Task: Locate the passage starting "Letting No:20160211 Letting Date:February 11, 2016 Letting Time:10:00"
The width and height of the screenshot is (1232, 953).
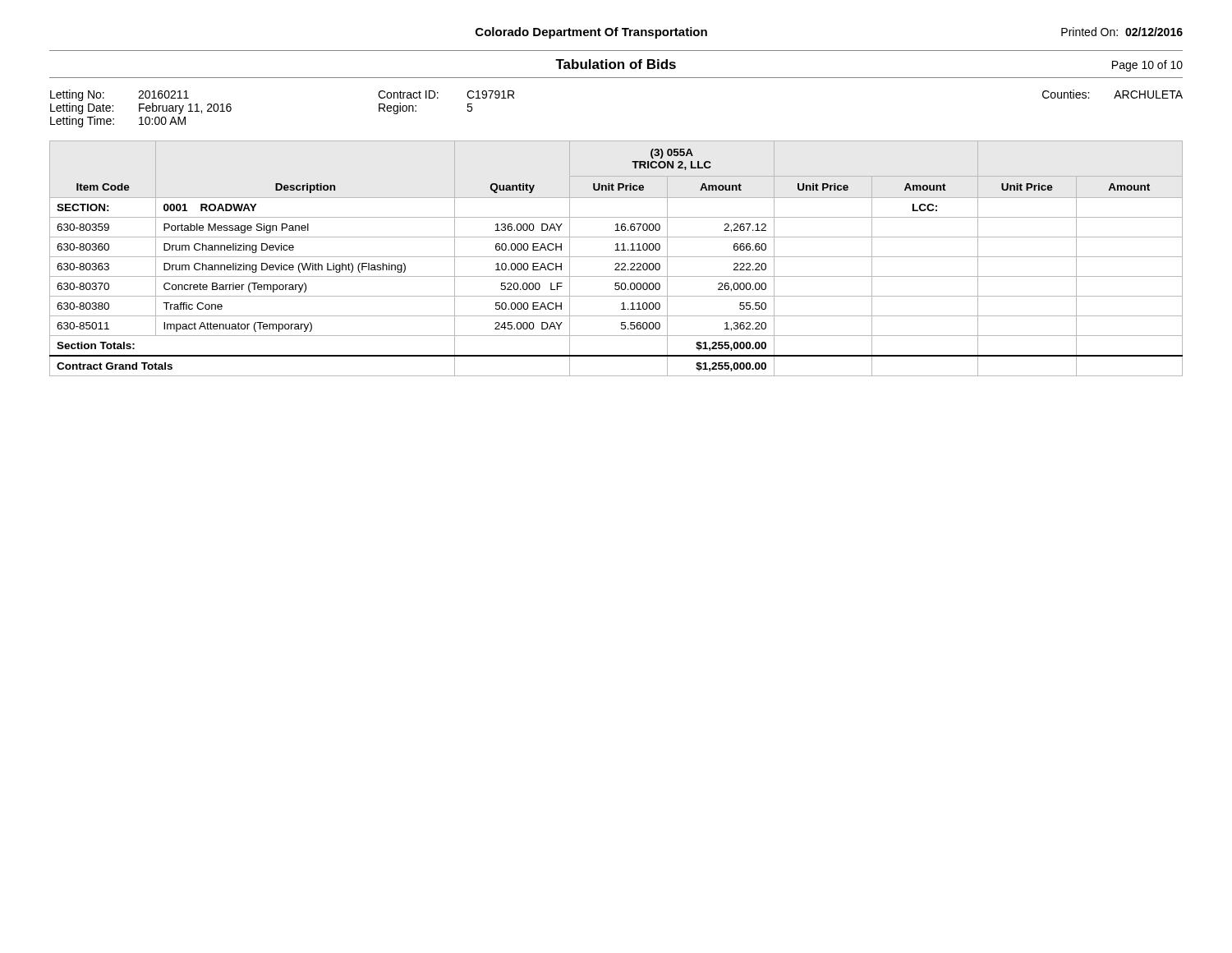Action: click(73, 95)
